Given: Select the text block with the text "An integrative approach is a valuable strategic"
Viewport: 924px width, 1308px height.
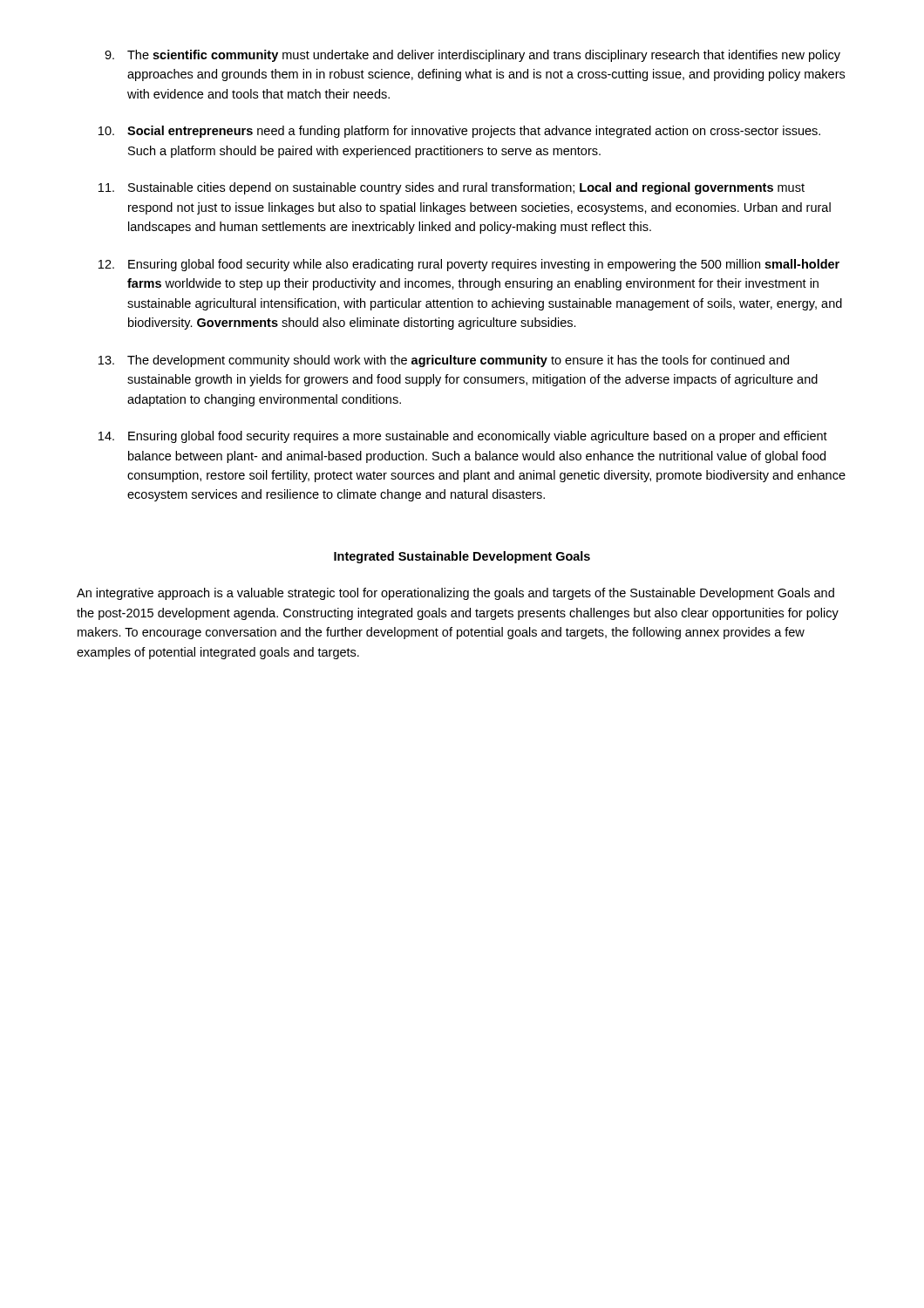Looking at the screenshot, I should [x=458, y=623].
